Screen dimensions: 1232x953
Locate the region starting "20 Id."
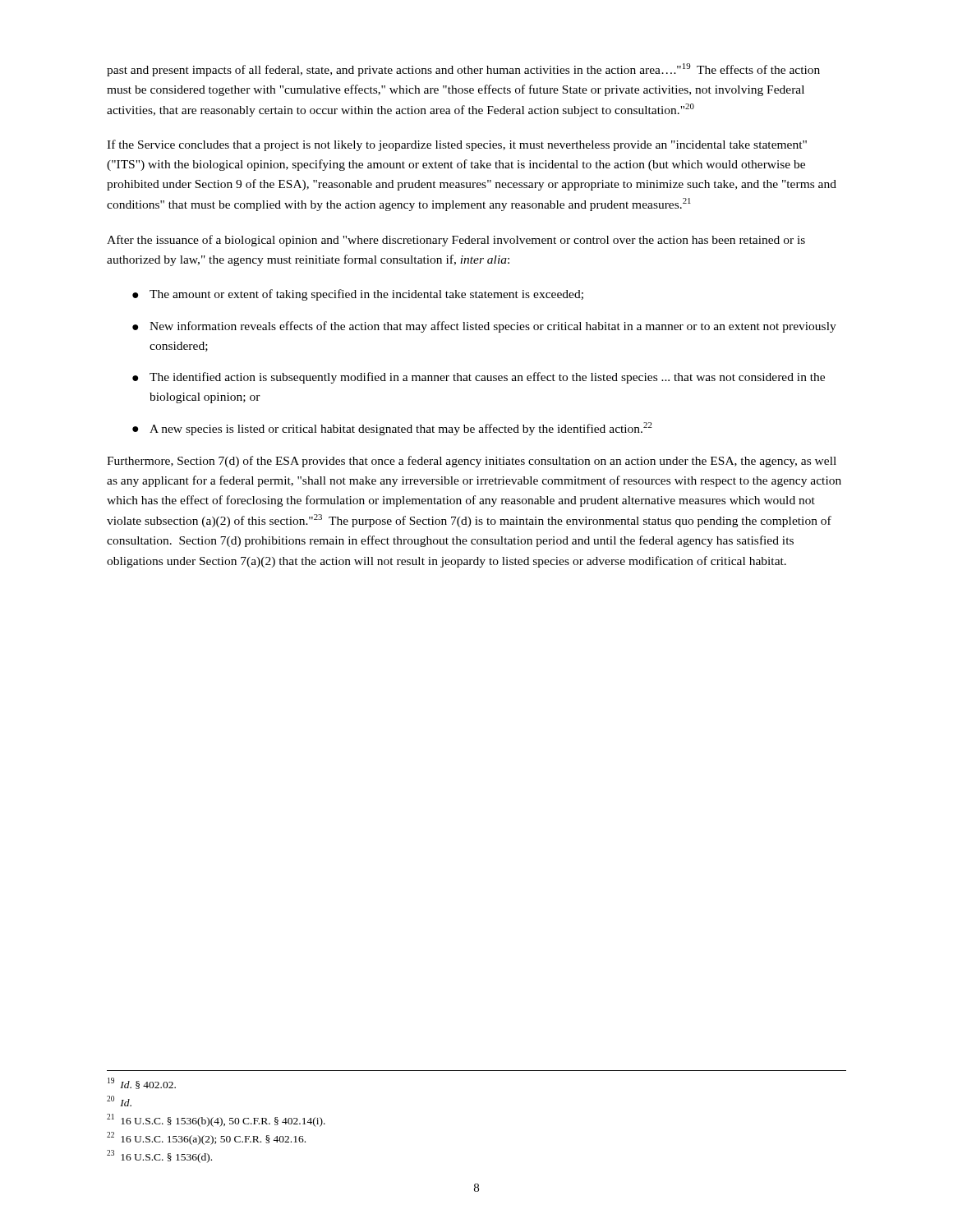(x=119, y=1101)
